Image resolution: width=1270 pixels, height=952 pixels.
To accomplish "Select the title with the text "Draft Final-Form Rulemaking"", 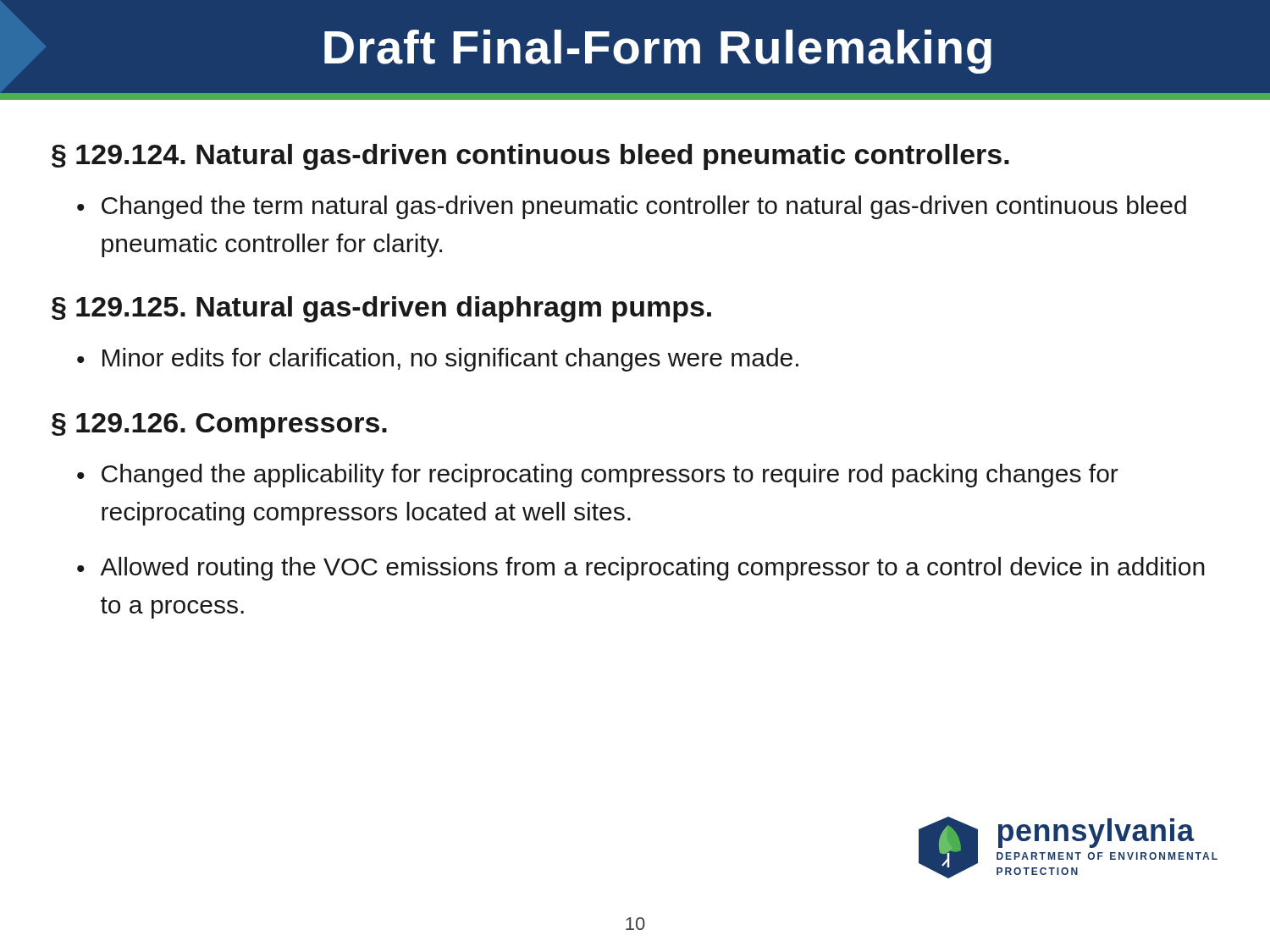I will click(x=635, y=47).
